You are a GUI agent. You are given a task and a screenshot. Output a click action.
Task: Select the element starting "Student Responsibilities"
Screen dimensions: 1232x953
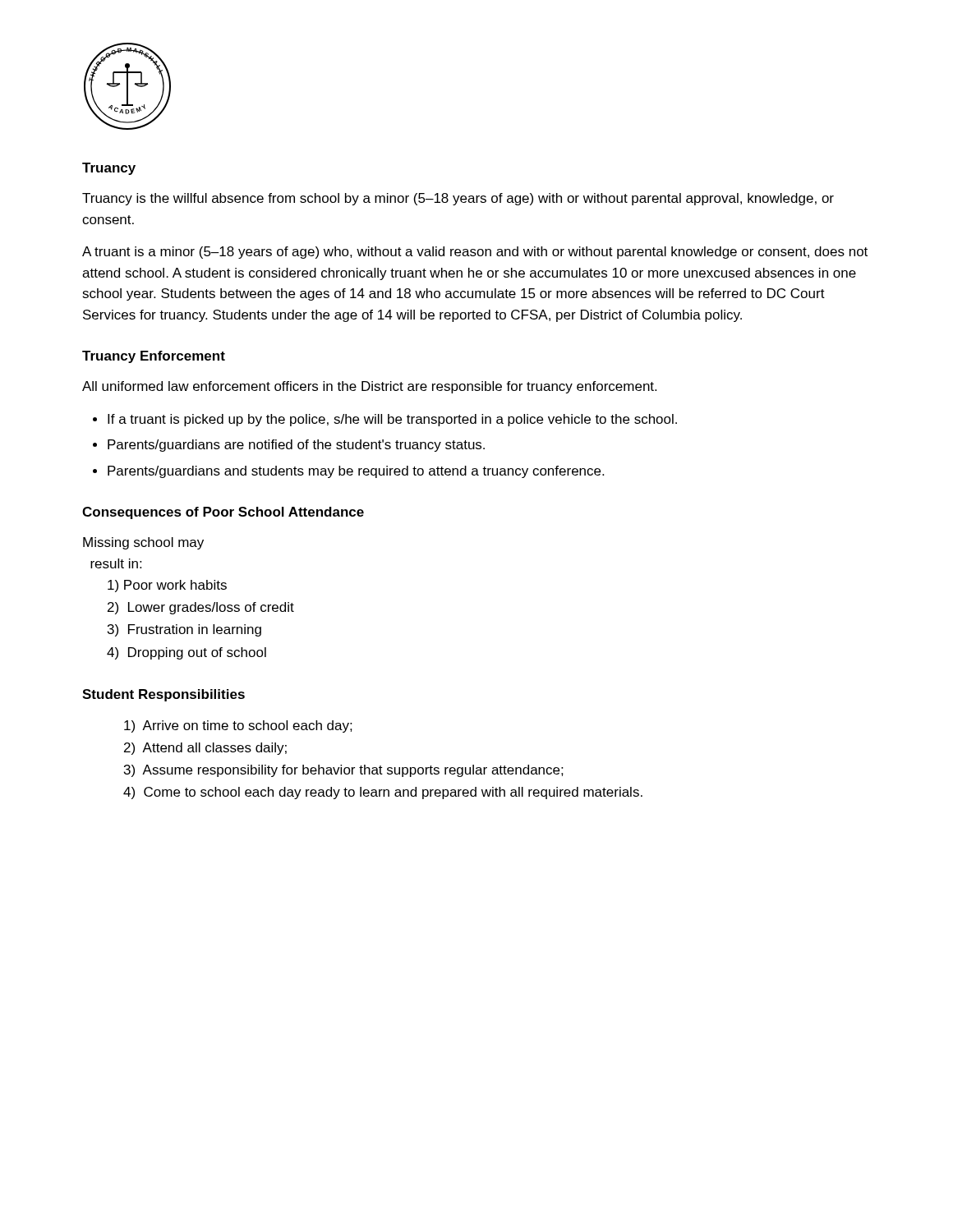tap(164, 694)
